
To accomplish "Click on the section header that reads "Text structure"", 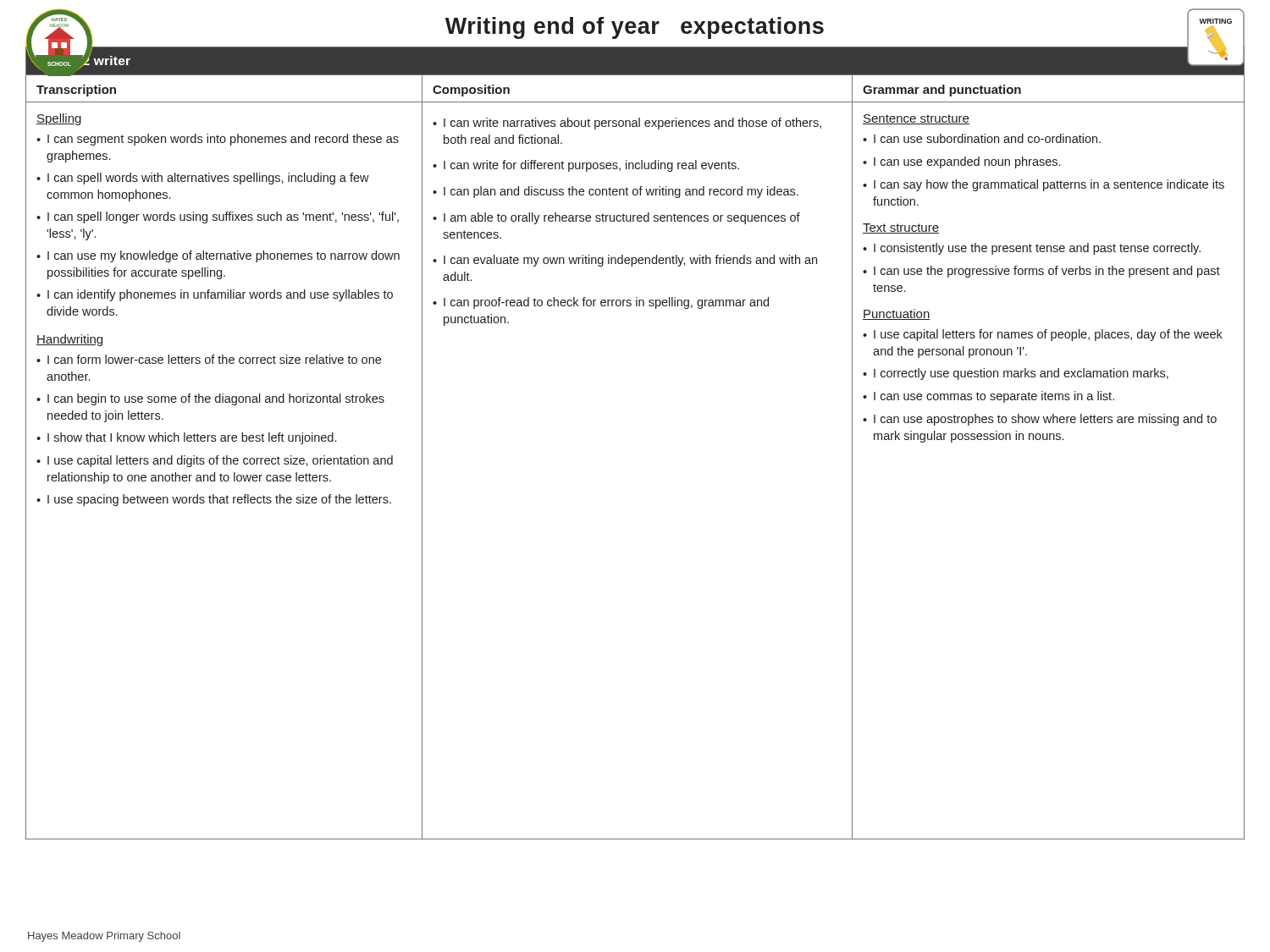I will pyautogui.click(x=901, y=227).
